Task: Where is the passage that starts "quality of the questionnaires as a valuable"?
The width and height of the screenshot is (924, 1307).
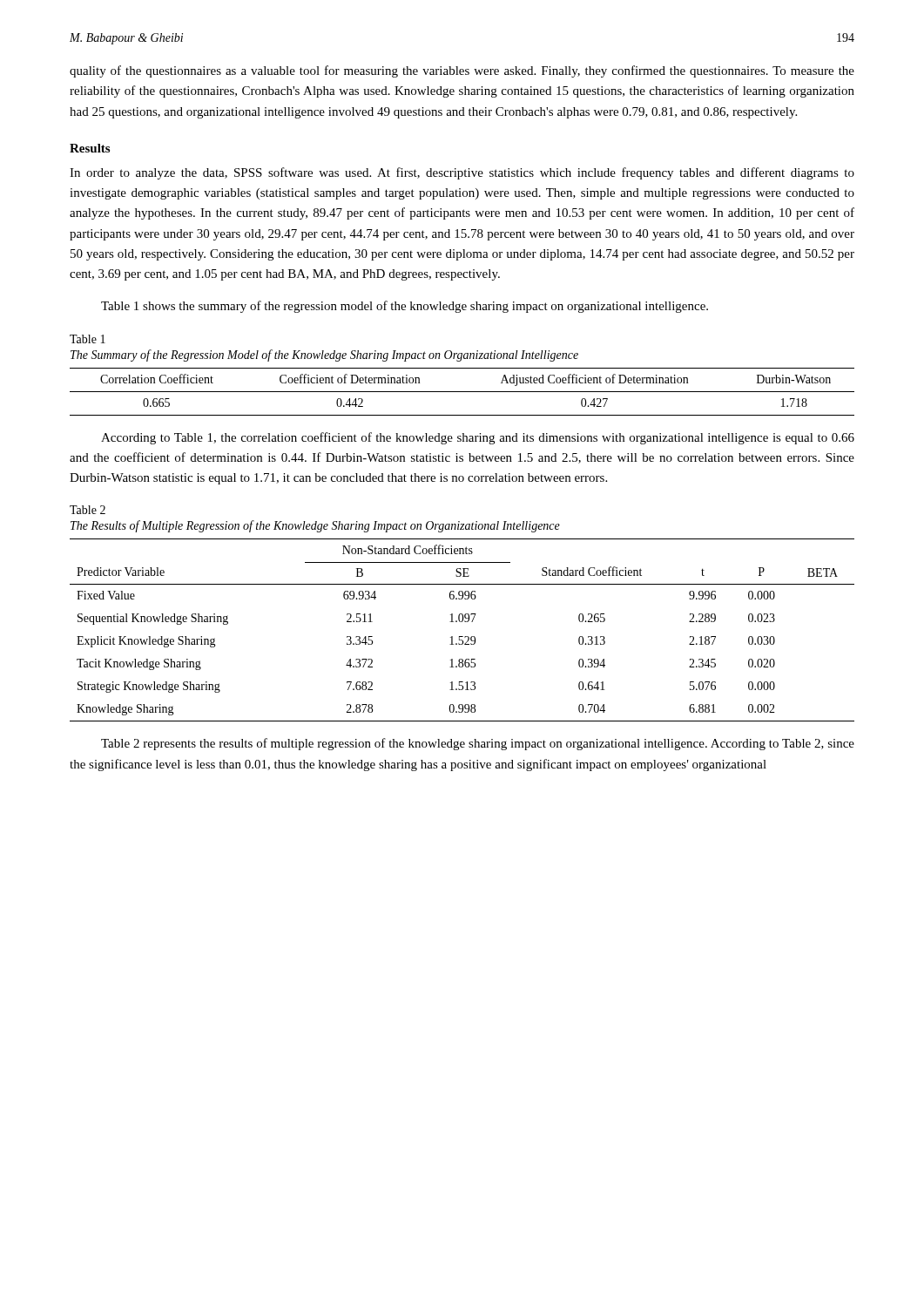Action: coord(462,91)
